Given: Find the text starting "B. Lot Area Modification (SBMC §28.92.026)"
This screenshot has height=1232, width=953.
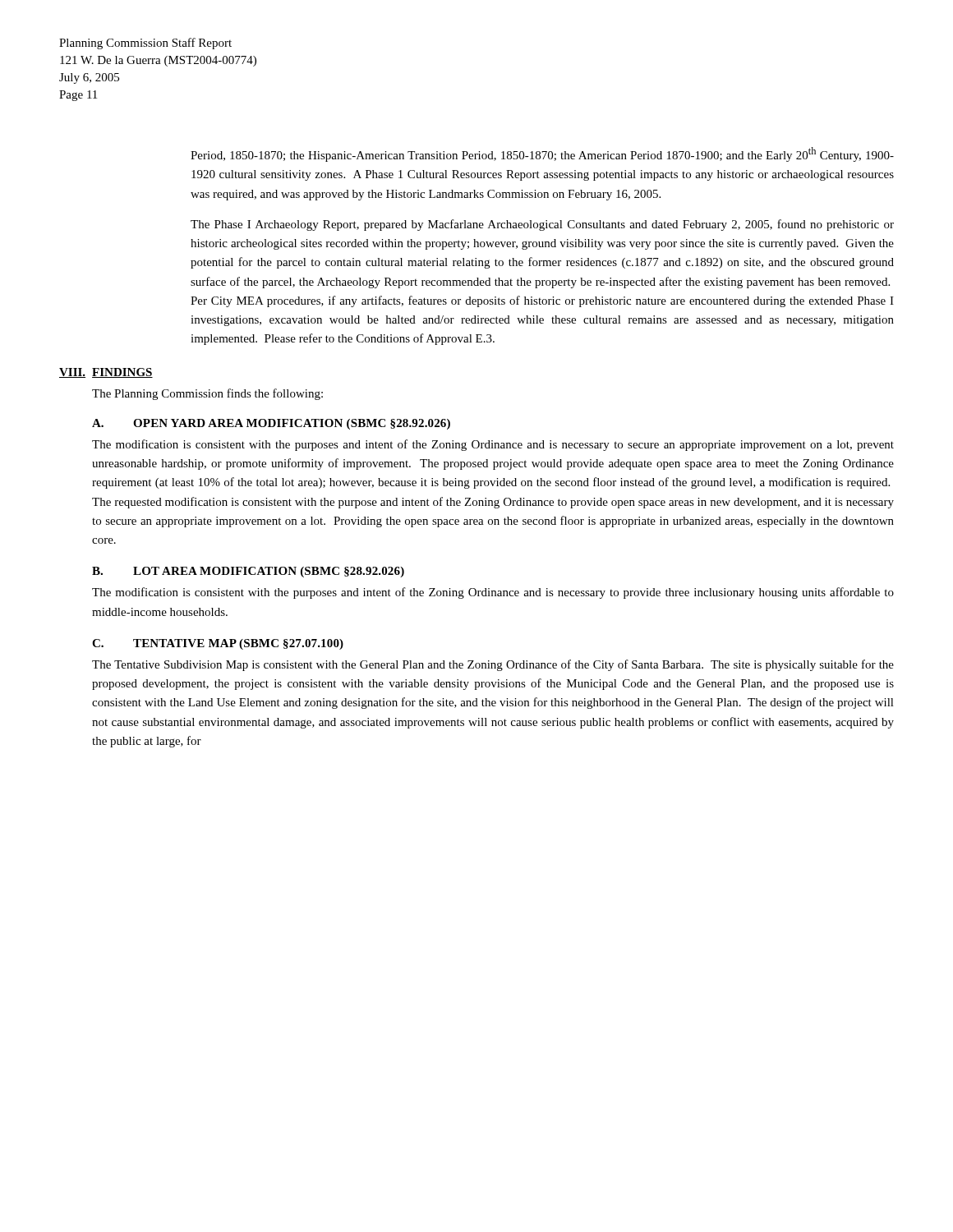Looking at the screenshot, I should point(248,571).
